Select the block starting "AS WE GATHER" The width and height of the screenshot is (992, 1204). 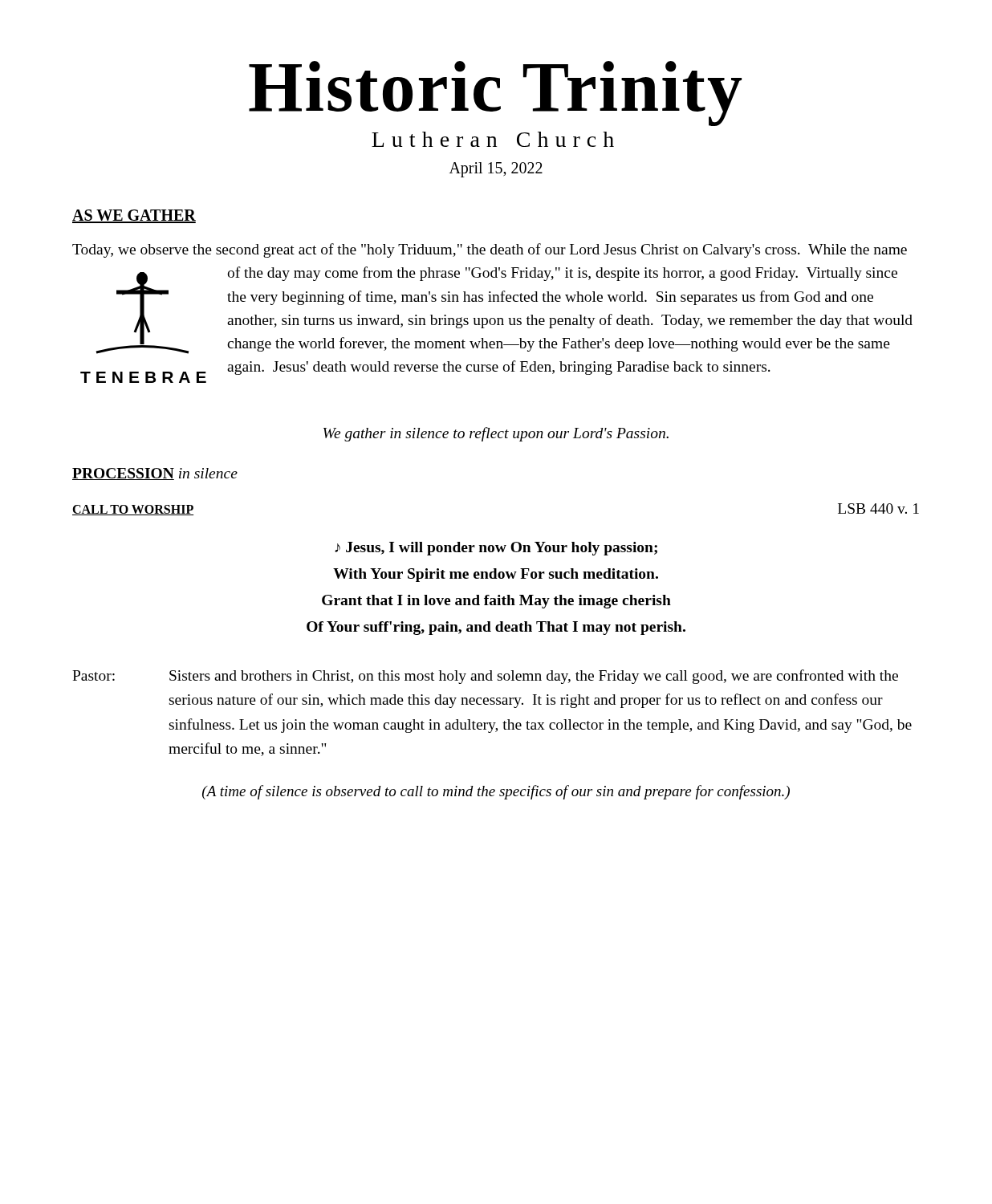pos(134,216)
